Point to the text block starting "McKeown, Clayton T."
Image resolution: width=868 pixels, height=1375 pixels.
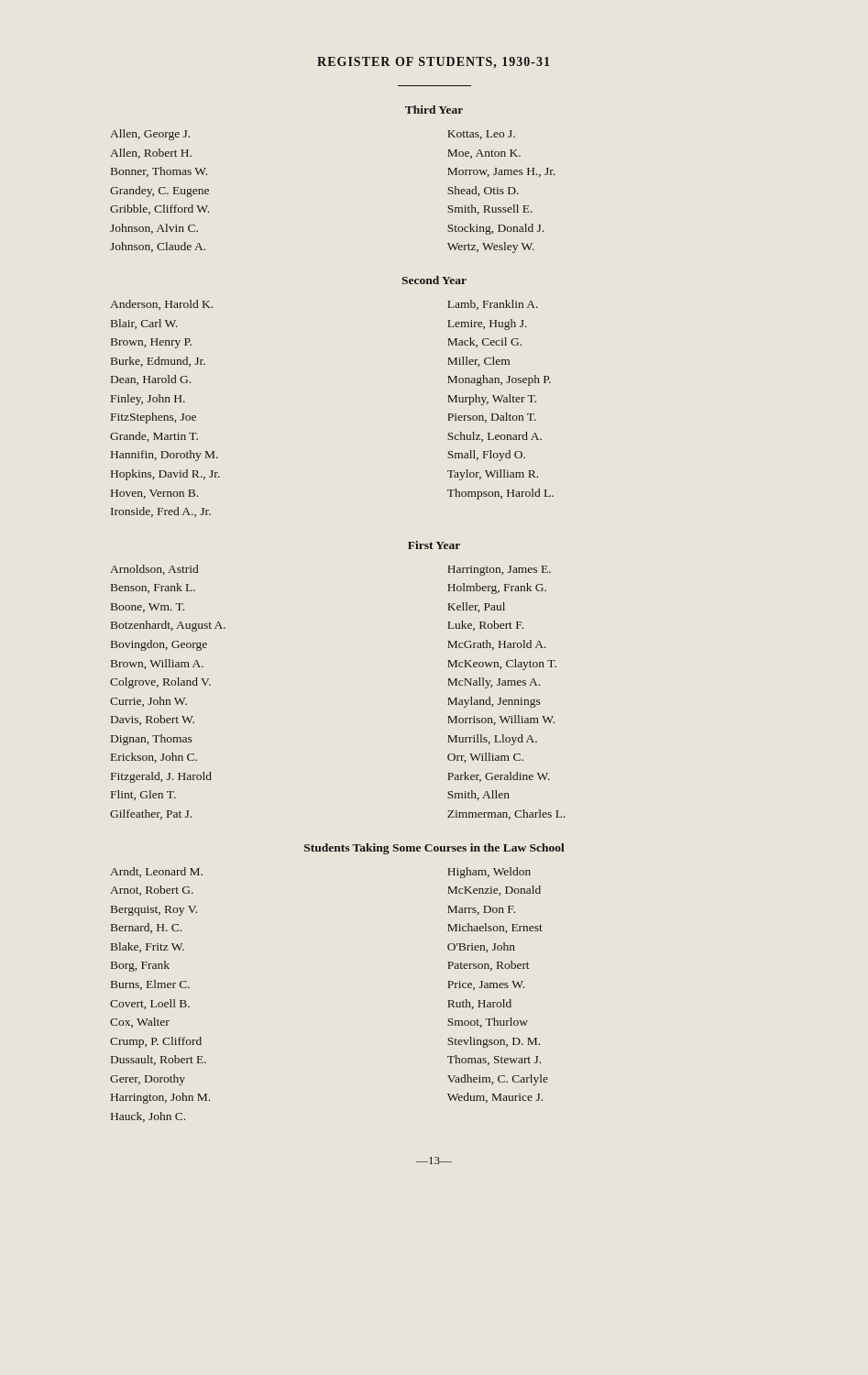pyautogui.click(x=502, y=663)
